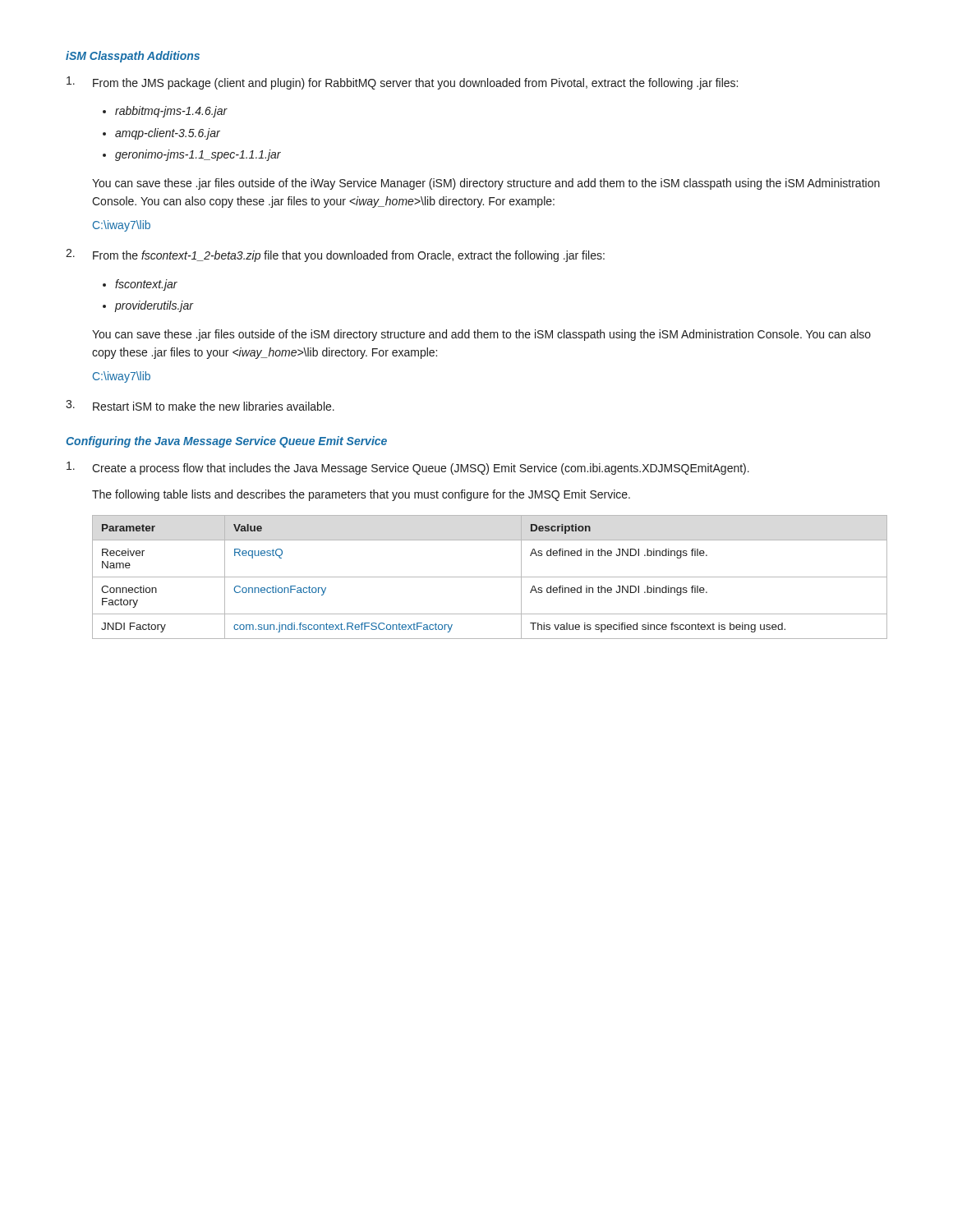The image size is (953, 1232).
Task: Locate the section header that reads "Configuring the Java Message Service"
Action: click(227, 441)
